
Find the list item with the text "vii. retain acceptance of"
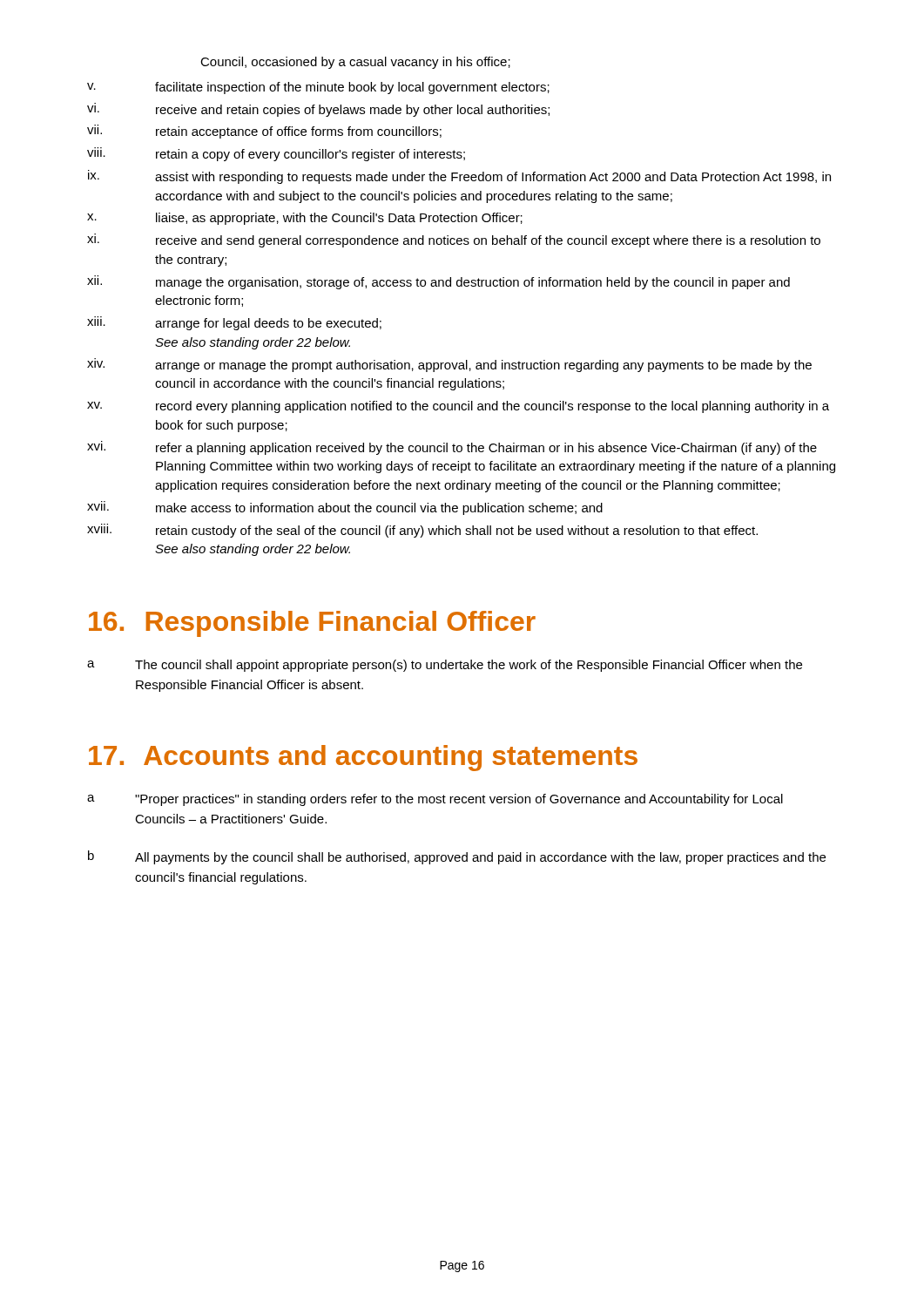click(264, 132)
